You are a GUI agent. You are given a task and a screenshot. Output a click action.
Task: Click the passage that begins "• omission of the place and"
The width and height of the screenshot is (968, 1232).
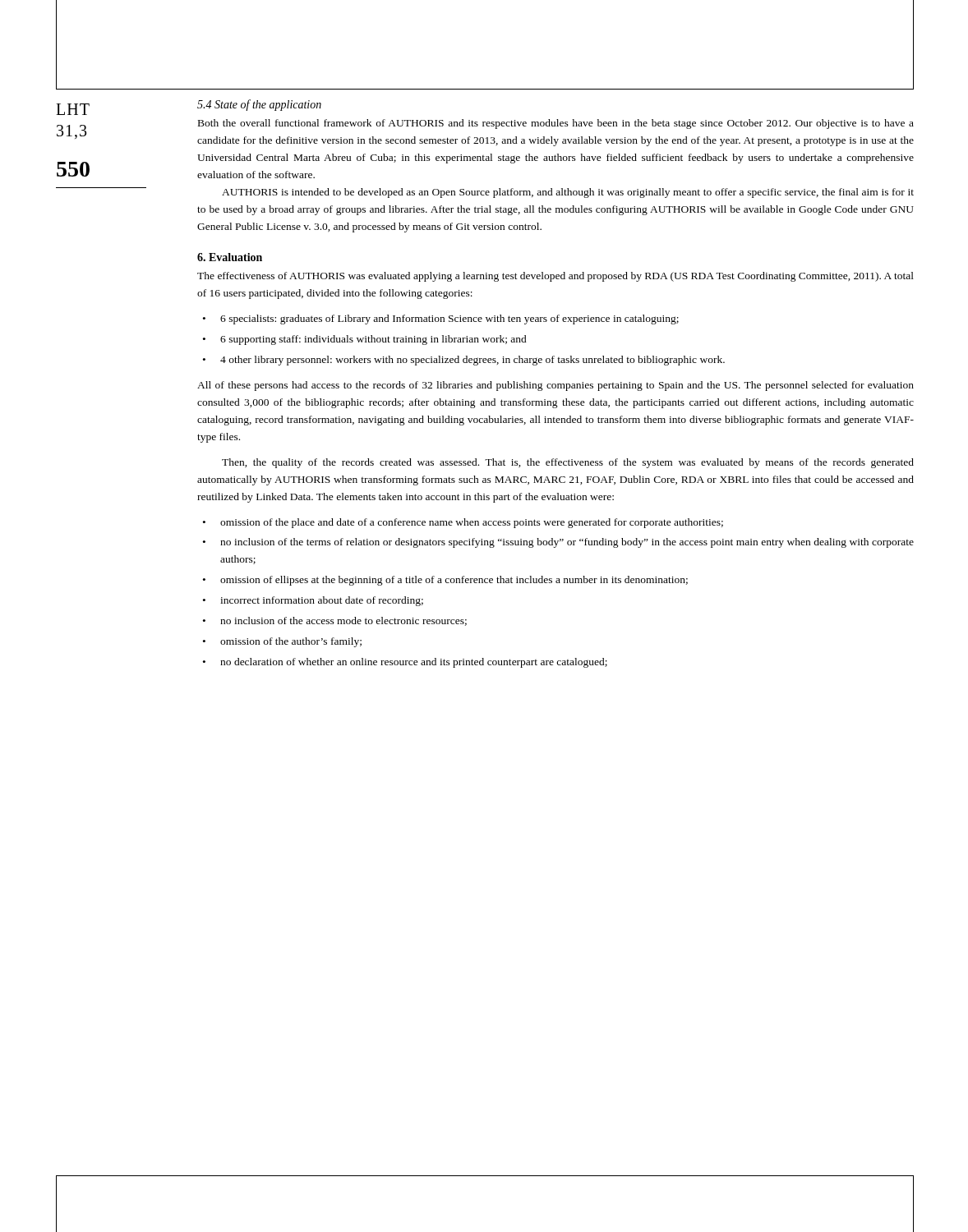click(x=555, y=522)
